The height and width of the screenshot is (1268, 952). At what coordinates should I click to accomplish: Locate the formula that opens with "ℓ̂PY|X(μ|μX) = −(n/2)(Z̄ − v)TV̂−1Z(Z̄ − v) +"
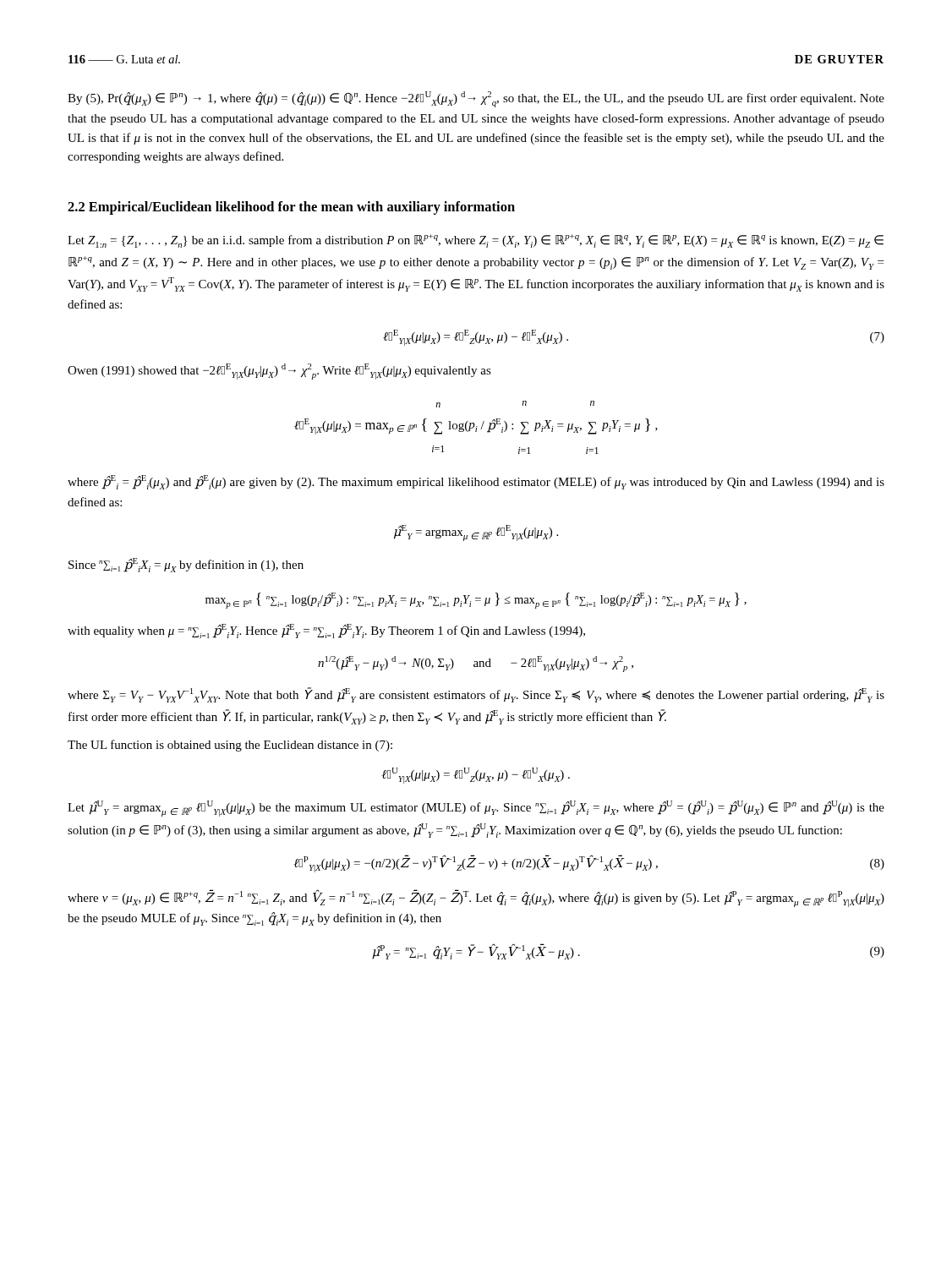pyautogui.click(x=589, y=864)
